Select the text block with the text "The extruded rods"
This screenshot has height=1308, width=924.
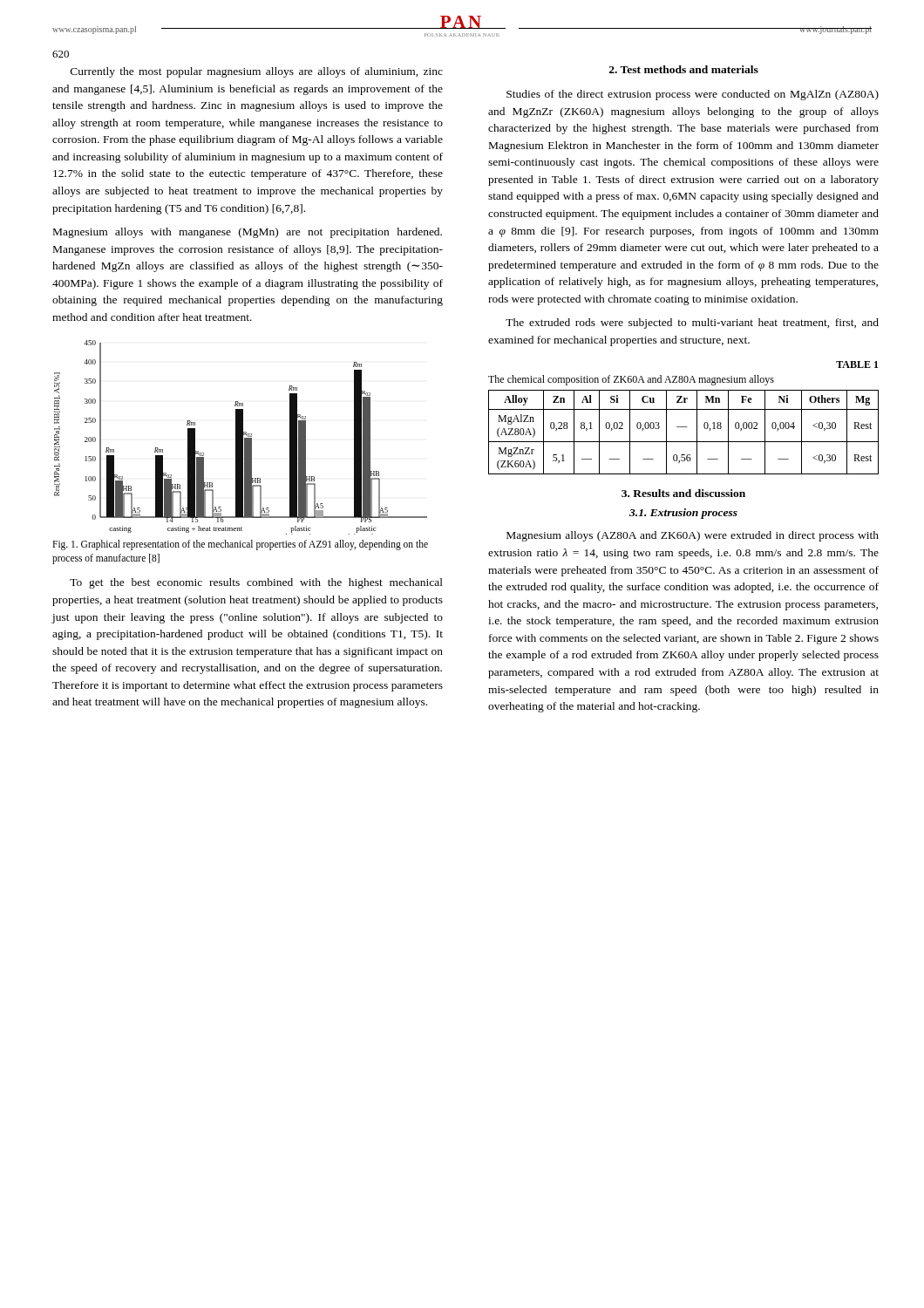(x=683, y=331)
